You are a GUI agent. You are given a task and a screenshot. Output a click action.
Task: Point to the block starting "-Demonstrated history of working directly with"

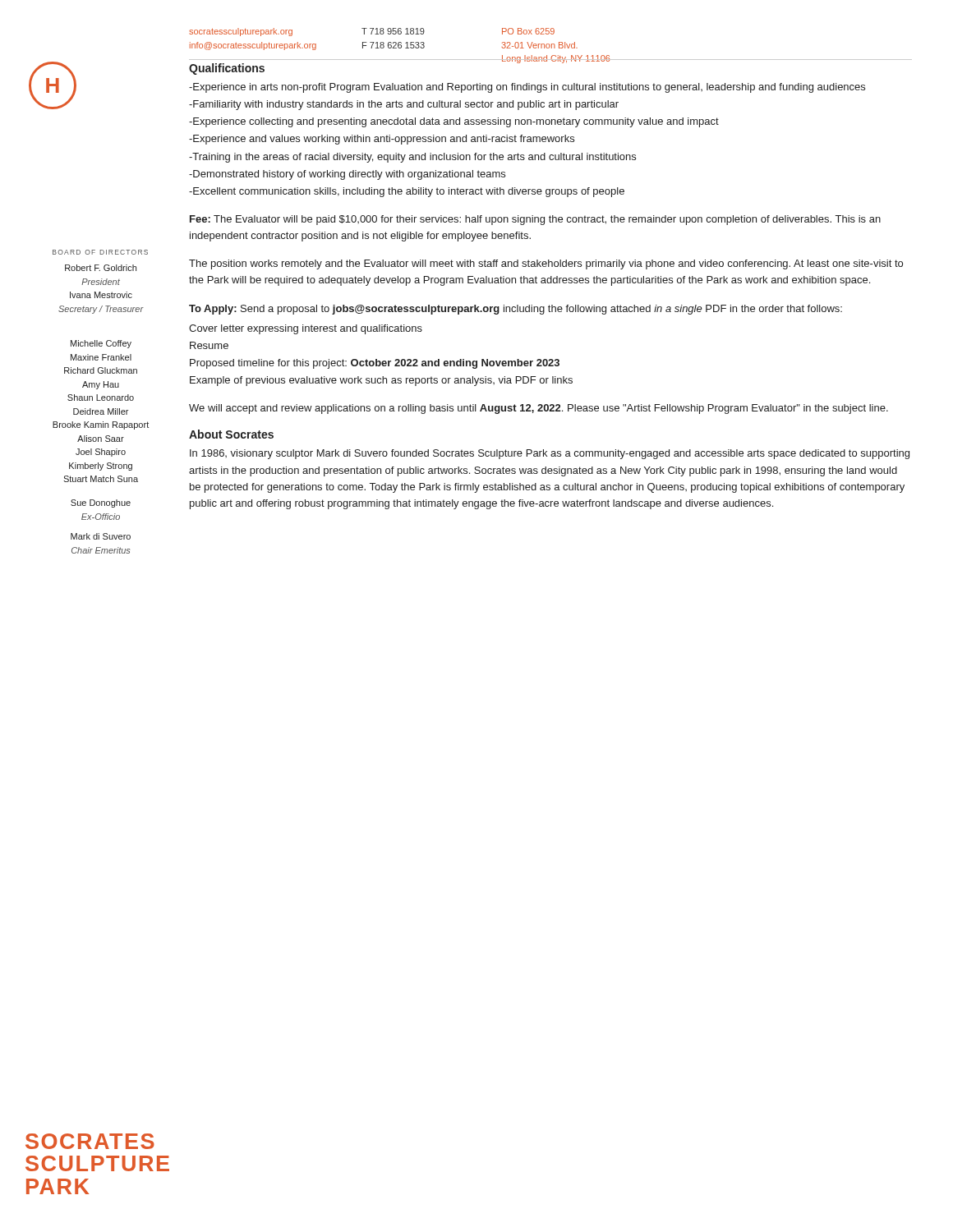coord(347,173)
